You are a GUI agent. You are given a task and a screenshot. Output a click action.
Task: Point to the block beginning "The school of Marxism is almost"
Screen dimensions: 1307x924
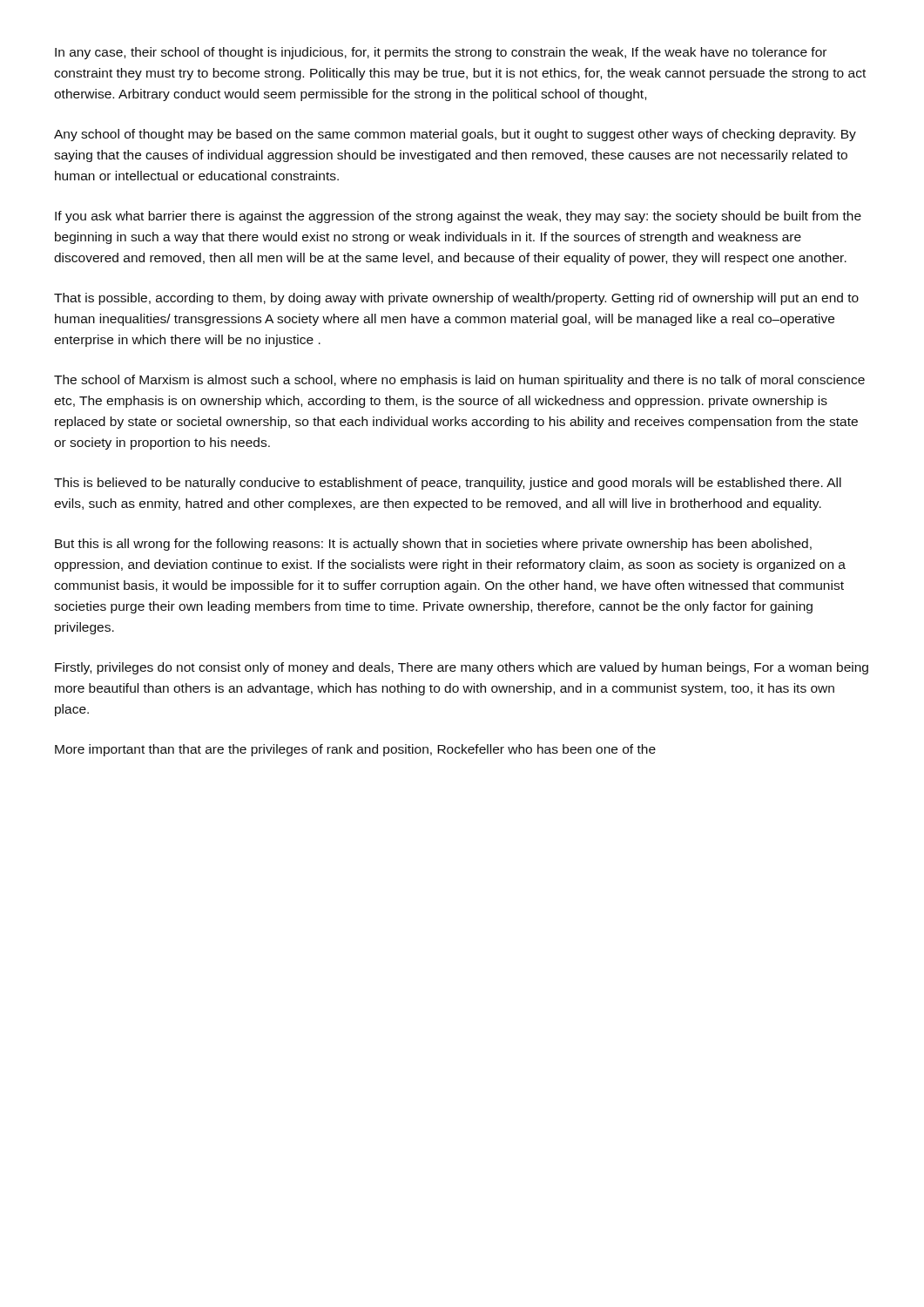pos(460,411)
